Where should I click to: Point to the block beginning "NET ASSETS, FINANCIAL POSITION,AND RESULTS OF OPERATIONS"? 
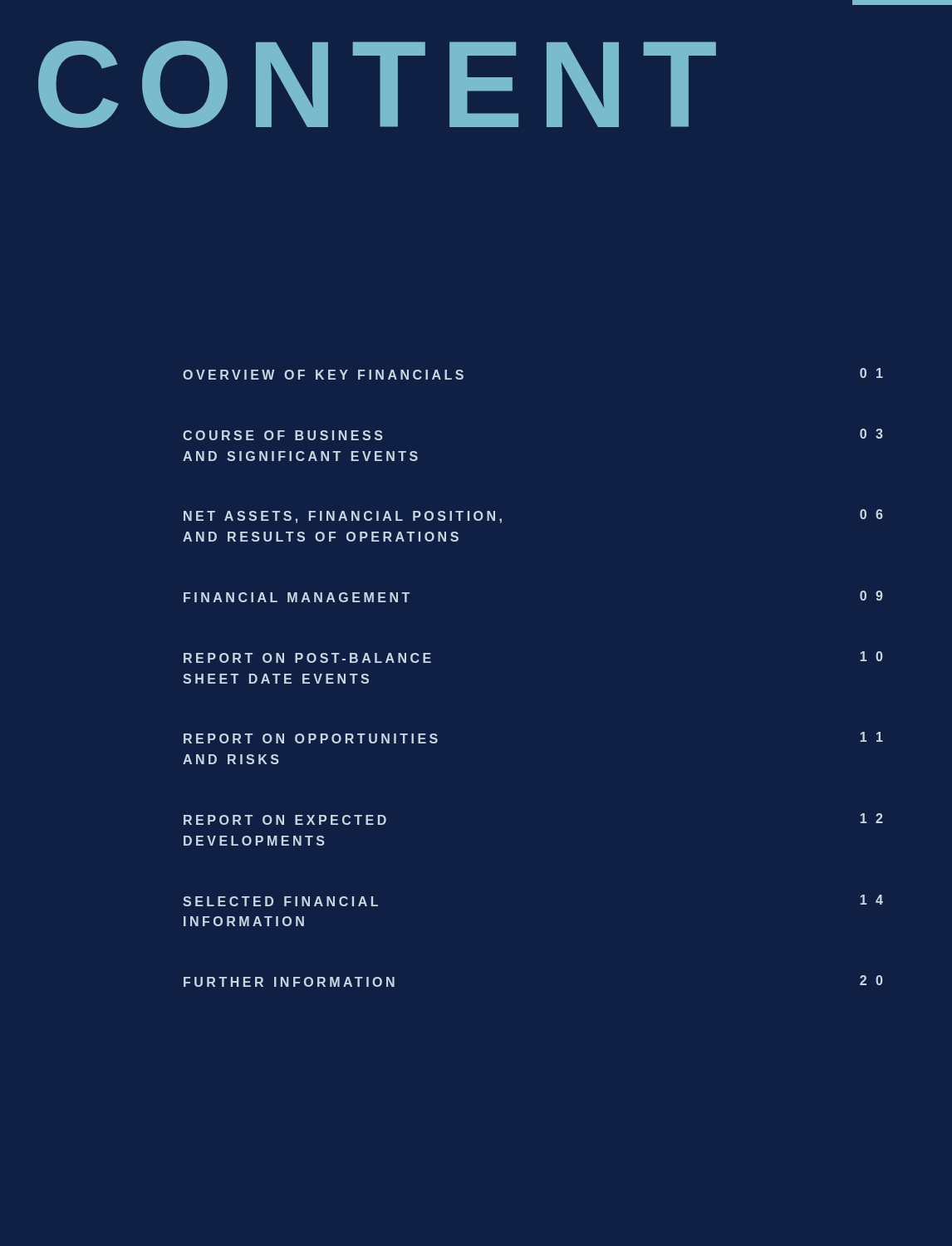[x=342, y=516]
